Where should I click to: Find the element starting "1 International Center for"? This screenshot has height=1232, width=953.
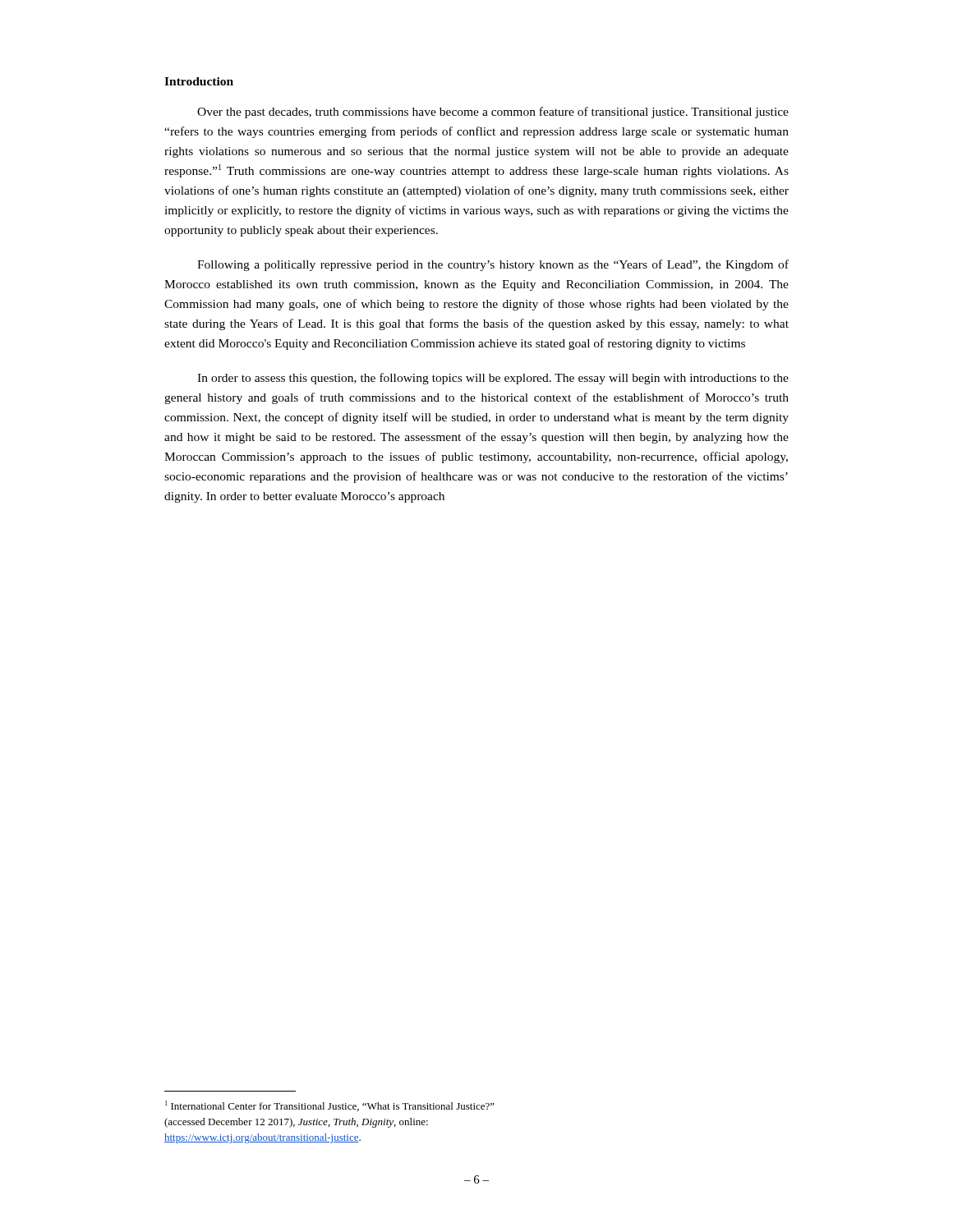(x=476, y=1118)
